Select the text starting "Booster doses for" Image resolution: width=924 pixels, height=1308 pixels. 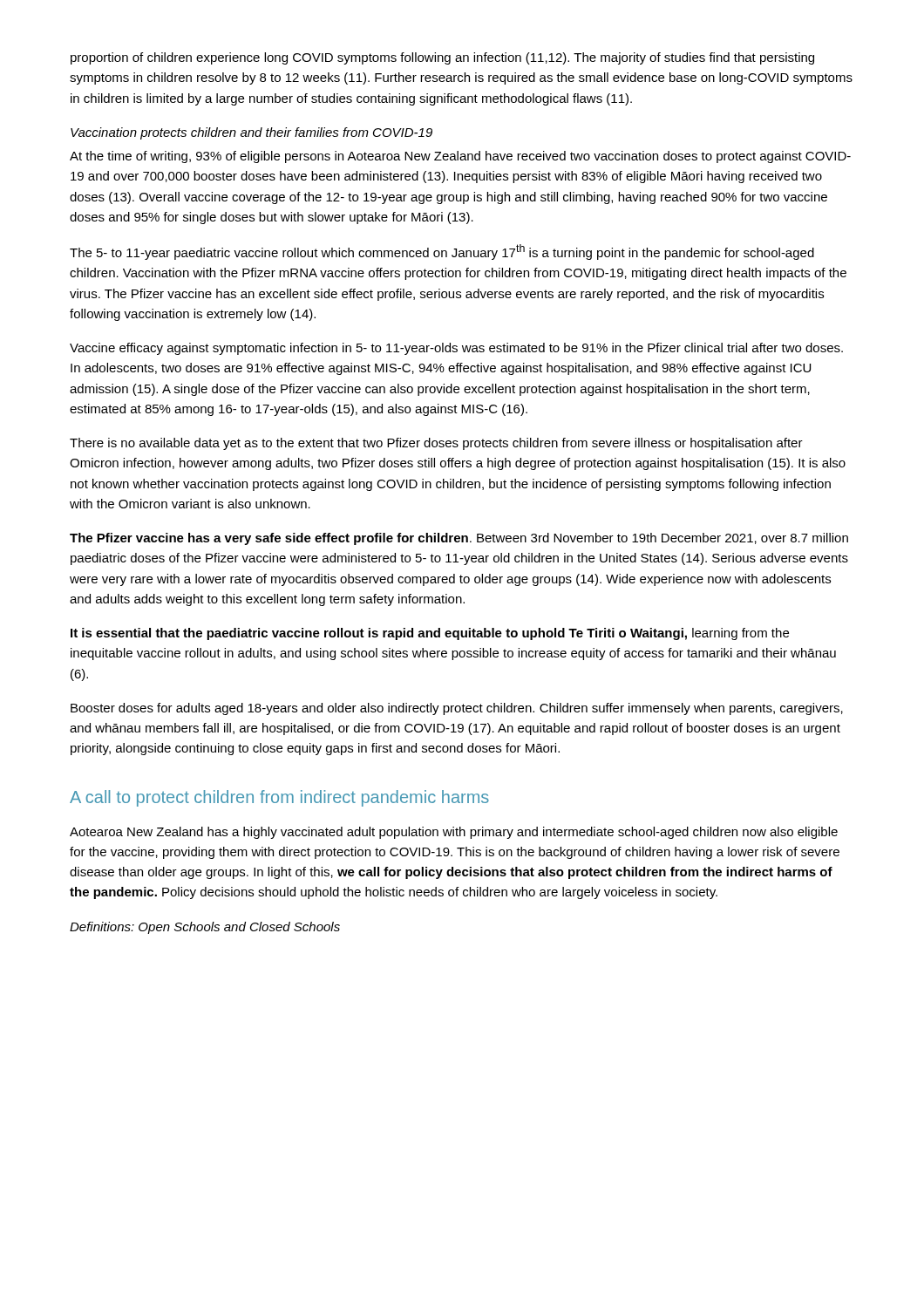(457, 728)
